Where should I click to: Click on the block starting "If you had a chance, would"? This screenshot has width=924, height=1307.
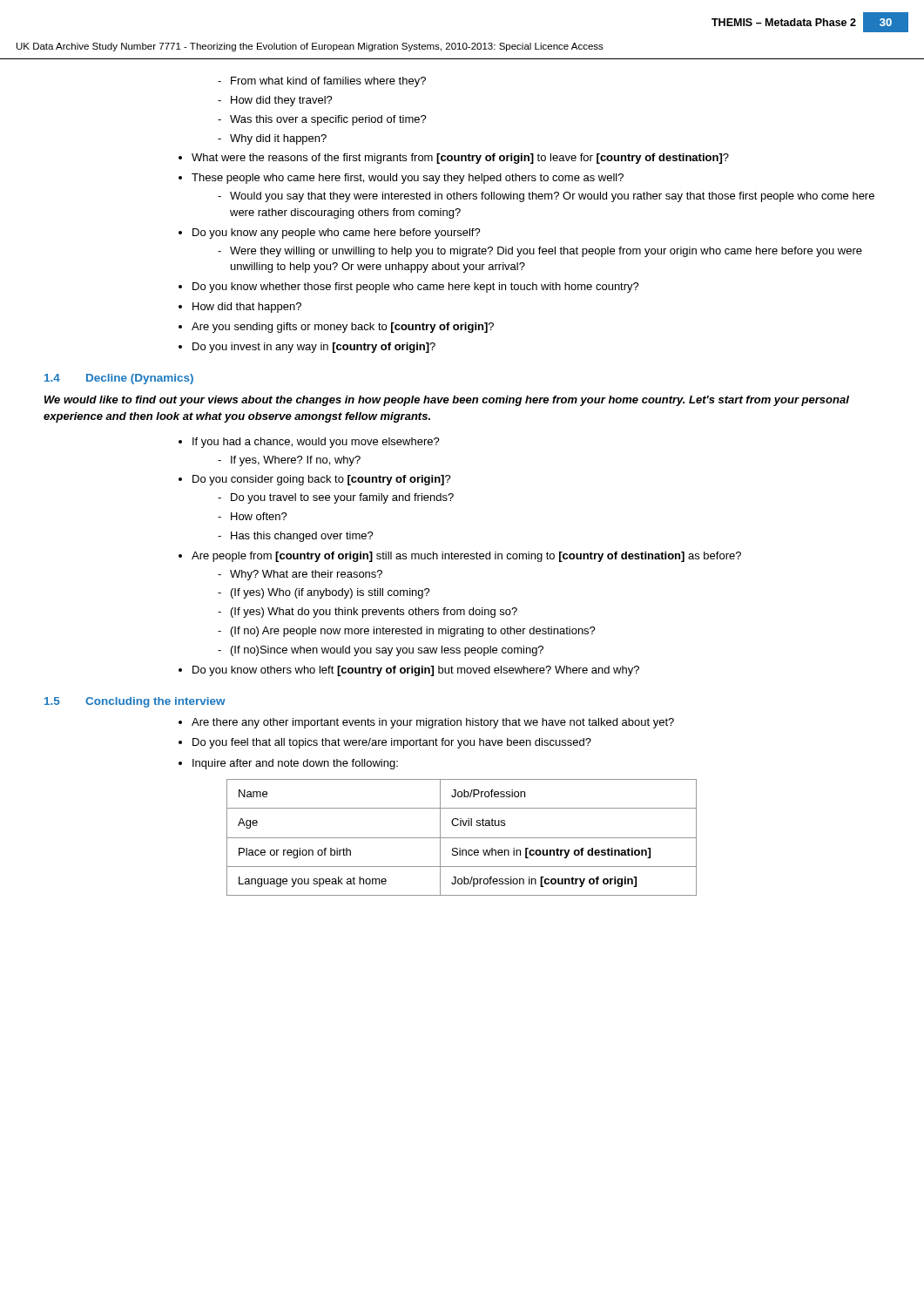[x=316, y=443]
